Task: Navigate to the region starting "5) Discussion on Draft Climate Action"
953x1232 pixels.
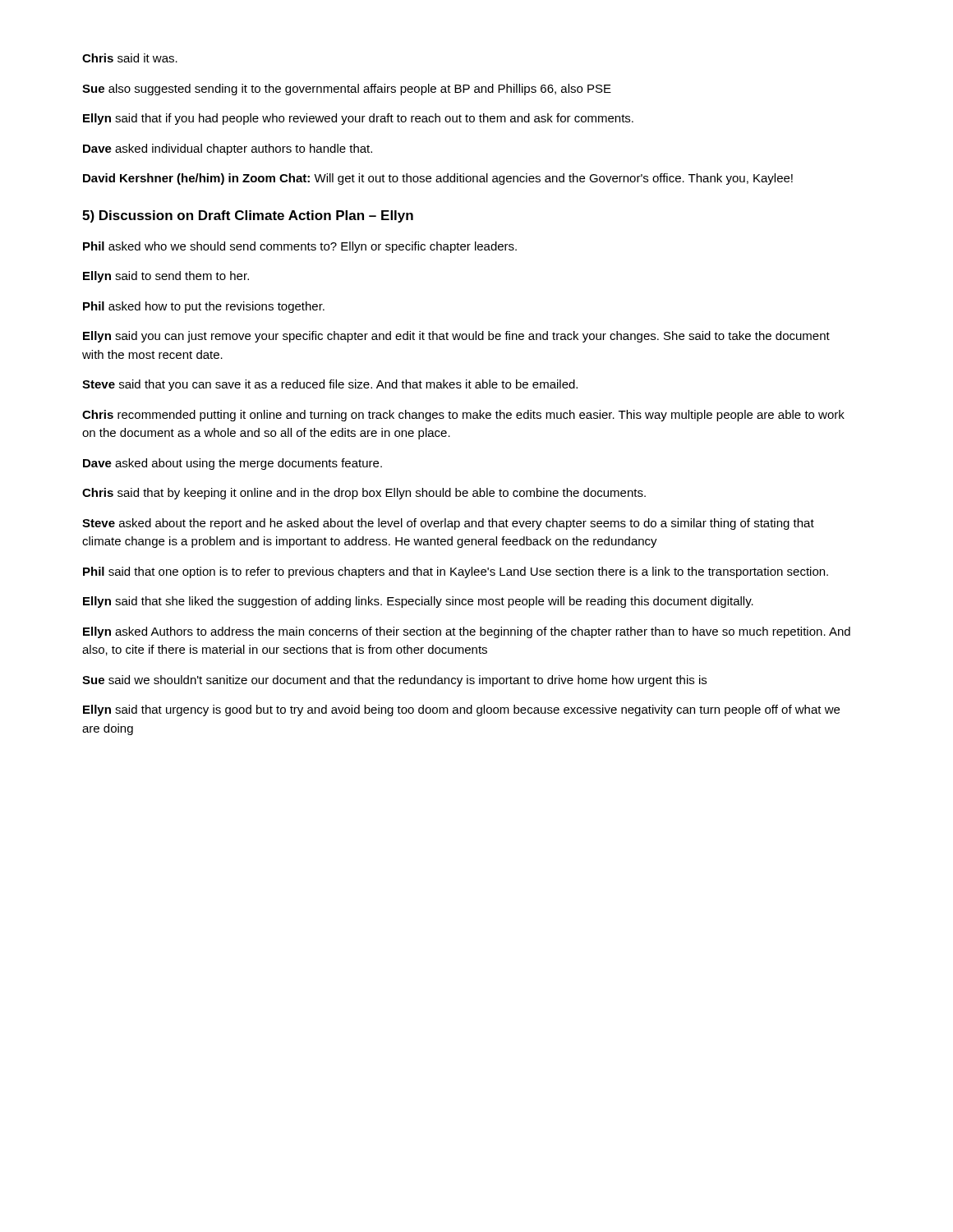Action: [248, 215]
